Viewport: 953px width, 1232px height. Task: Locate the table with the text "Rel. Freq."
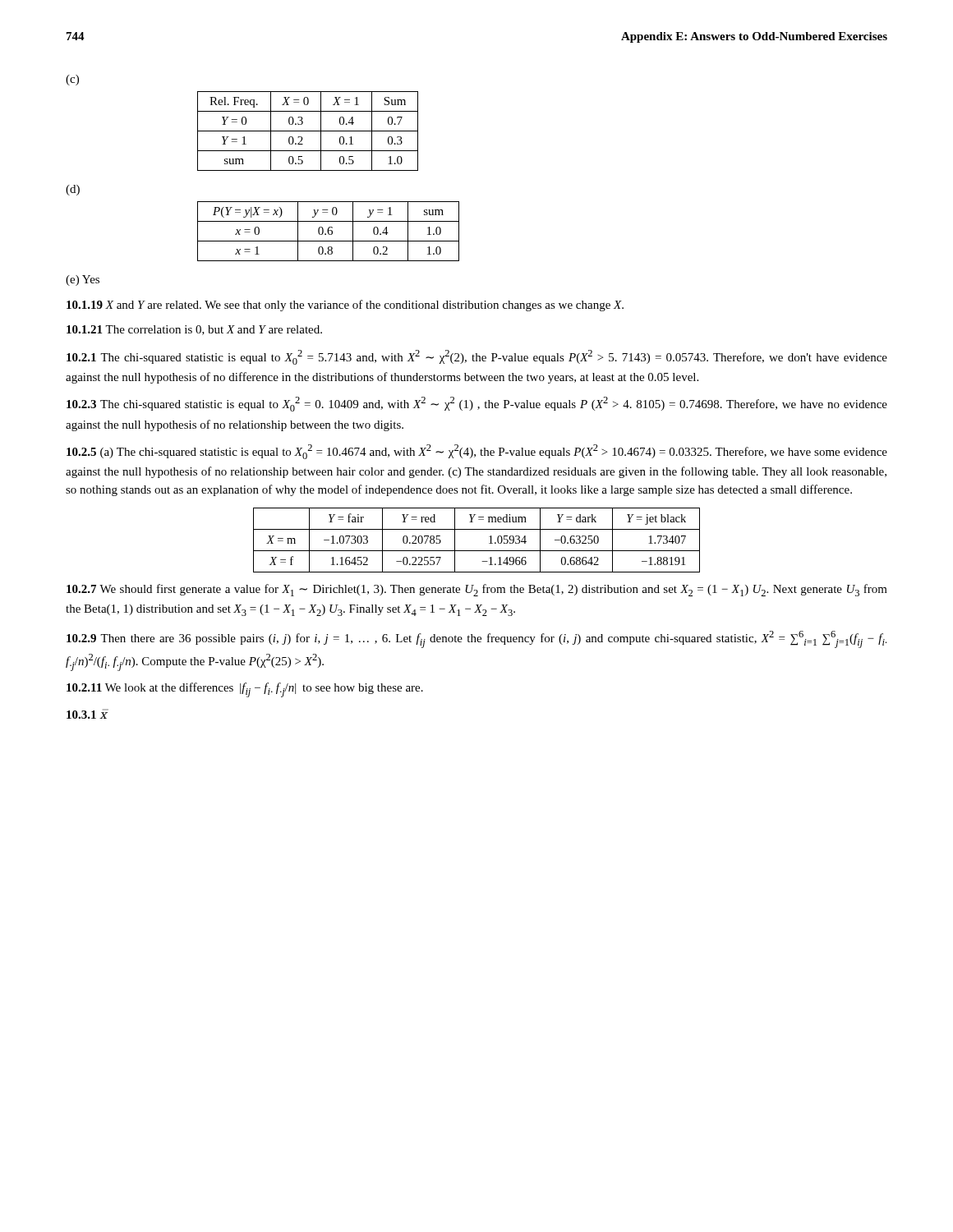coord(542,131)
